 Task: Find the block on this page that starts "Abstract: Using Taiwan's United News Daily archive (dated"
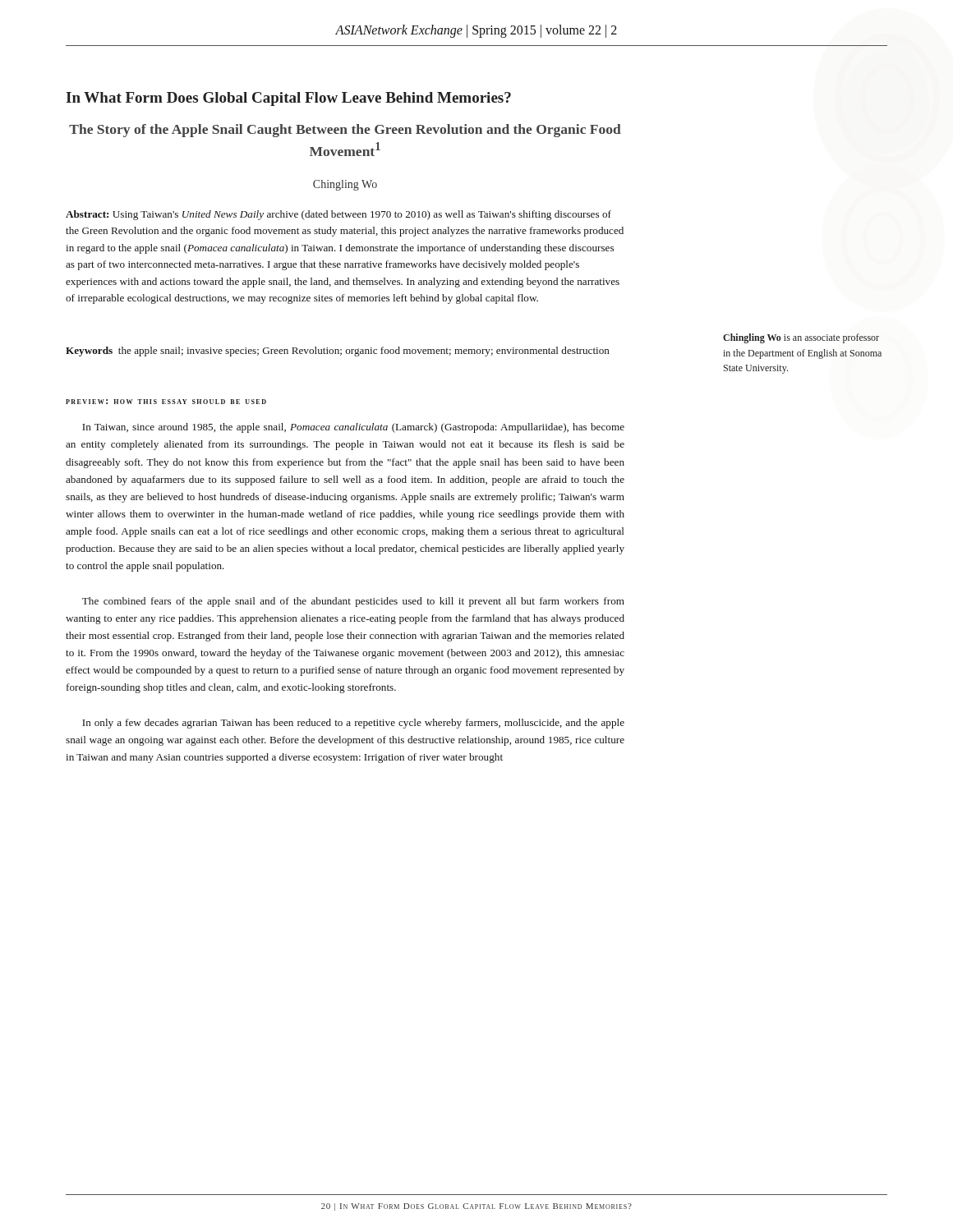[x=345, y=256]
